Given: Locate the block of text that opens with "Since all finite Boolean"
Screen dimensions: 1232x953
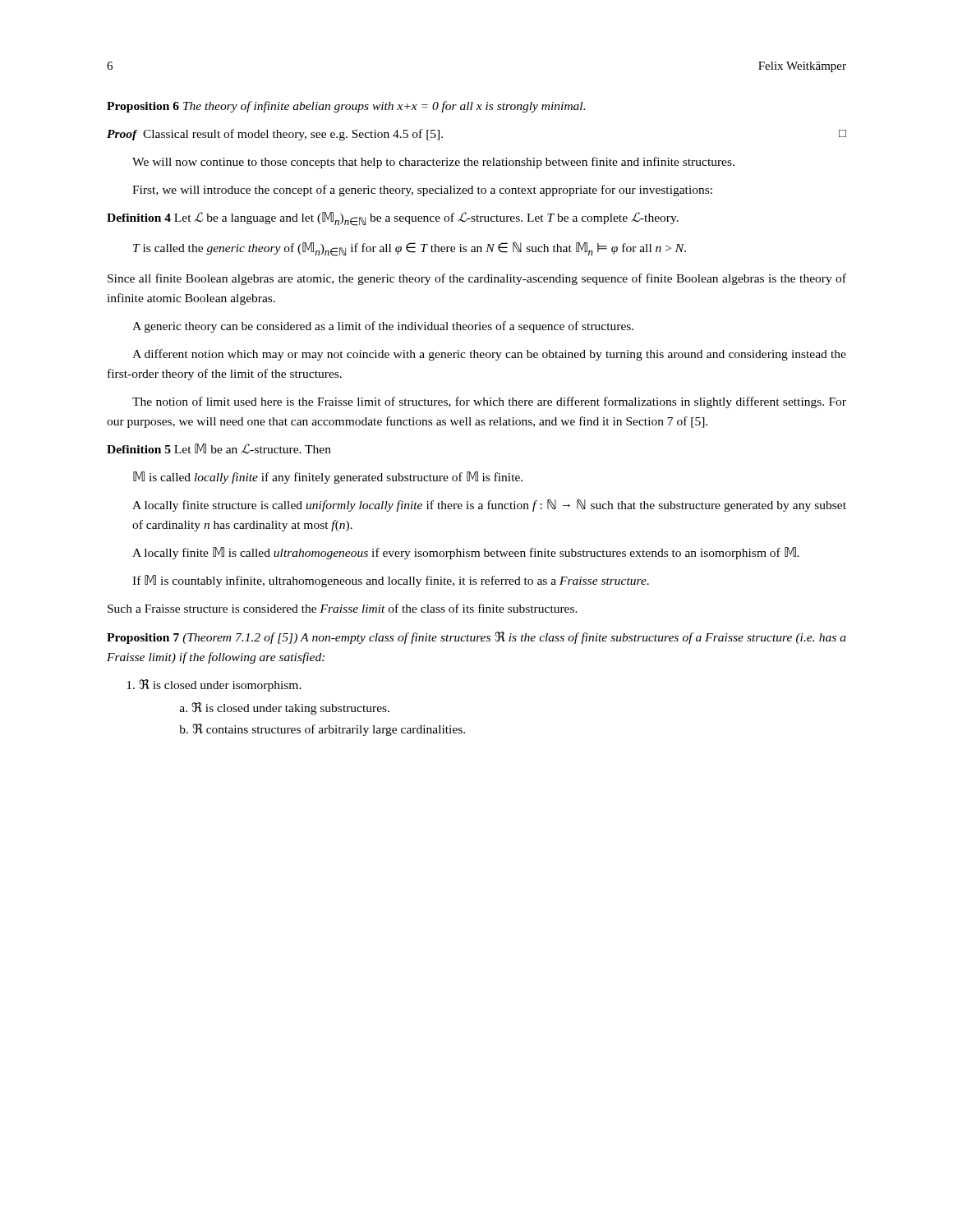Looking at the screenshot, I should [x=476, y=289].
